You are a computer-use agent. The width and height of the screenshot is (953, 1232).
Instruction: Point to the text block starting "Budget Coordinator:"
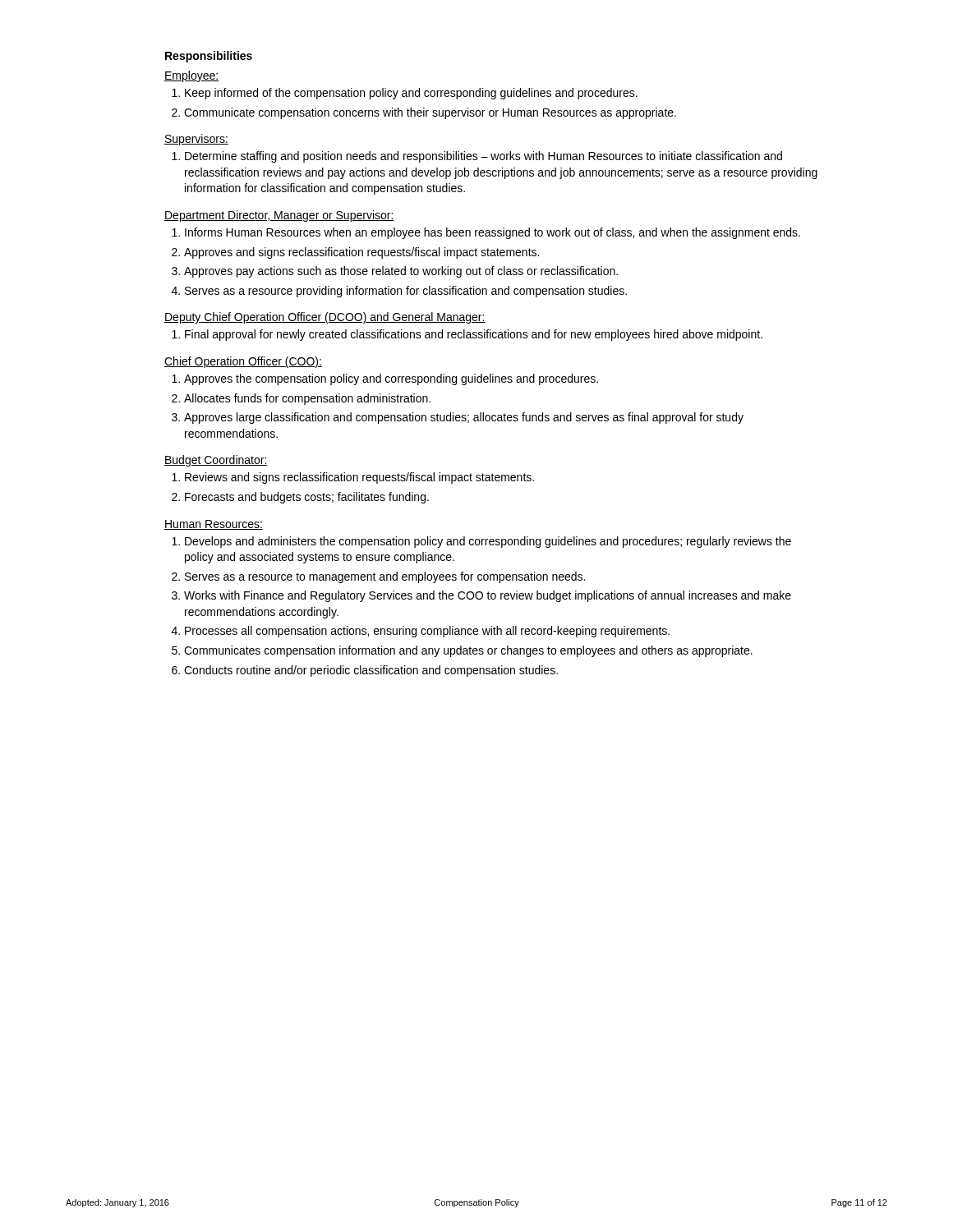pyautogui.click(x=216, y=460)
